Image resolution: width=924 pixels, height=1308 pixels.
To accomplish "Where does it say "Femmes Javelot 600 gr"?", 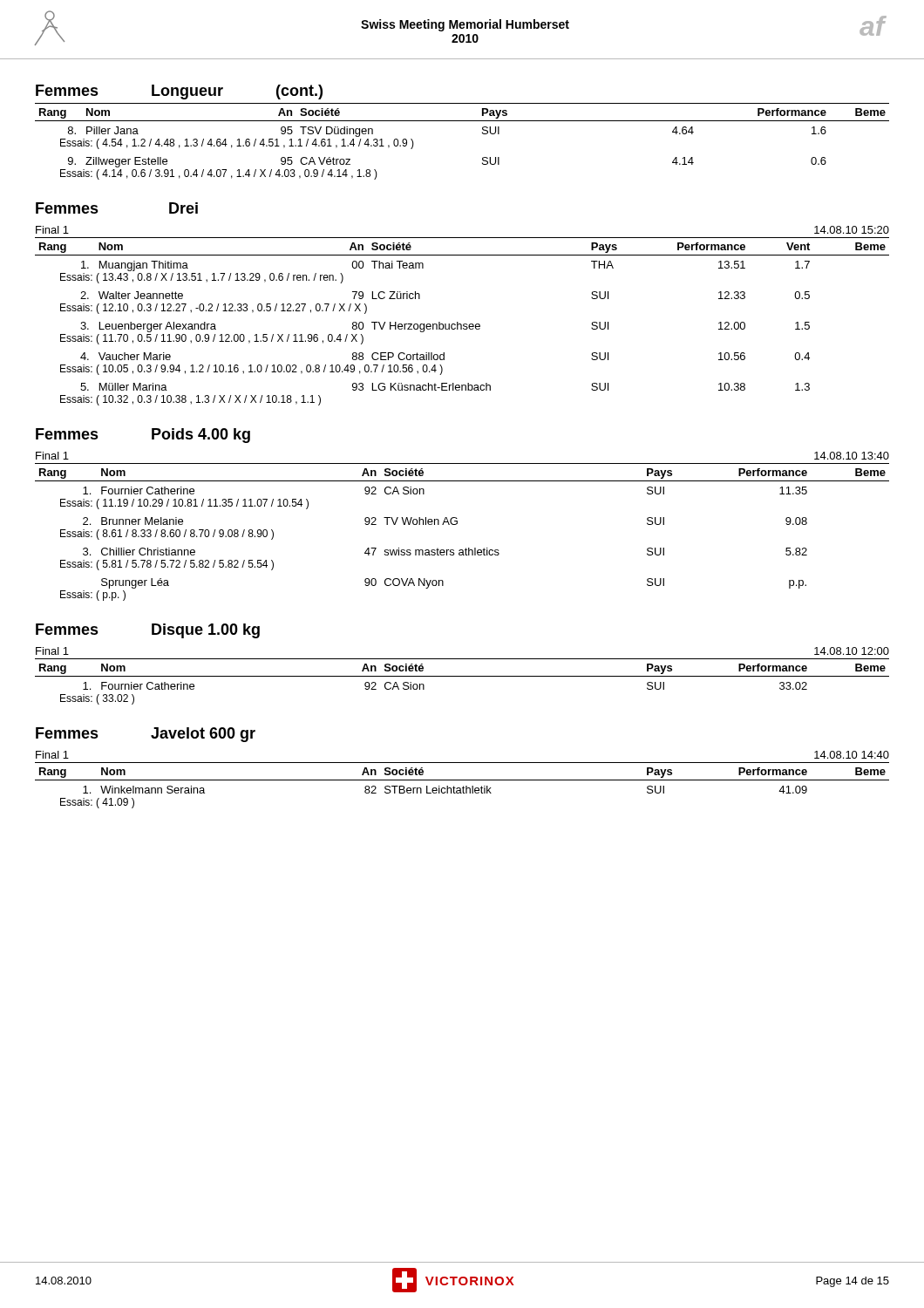I will point(145,734).
